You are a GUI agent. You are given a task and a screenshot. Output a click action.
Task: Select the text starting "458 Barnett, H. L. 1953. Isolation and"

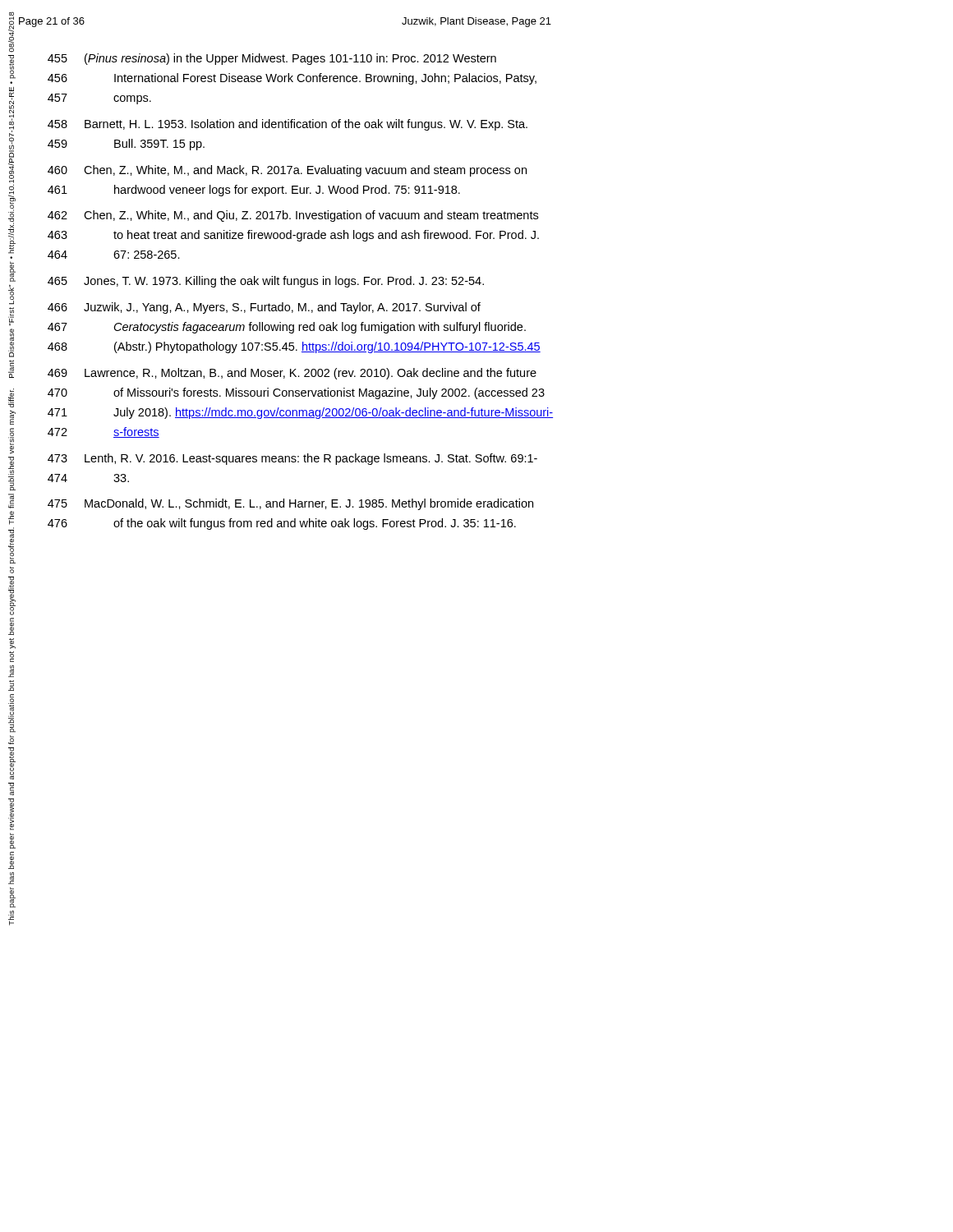(476, 125)
